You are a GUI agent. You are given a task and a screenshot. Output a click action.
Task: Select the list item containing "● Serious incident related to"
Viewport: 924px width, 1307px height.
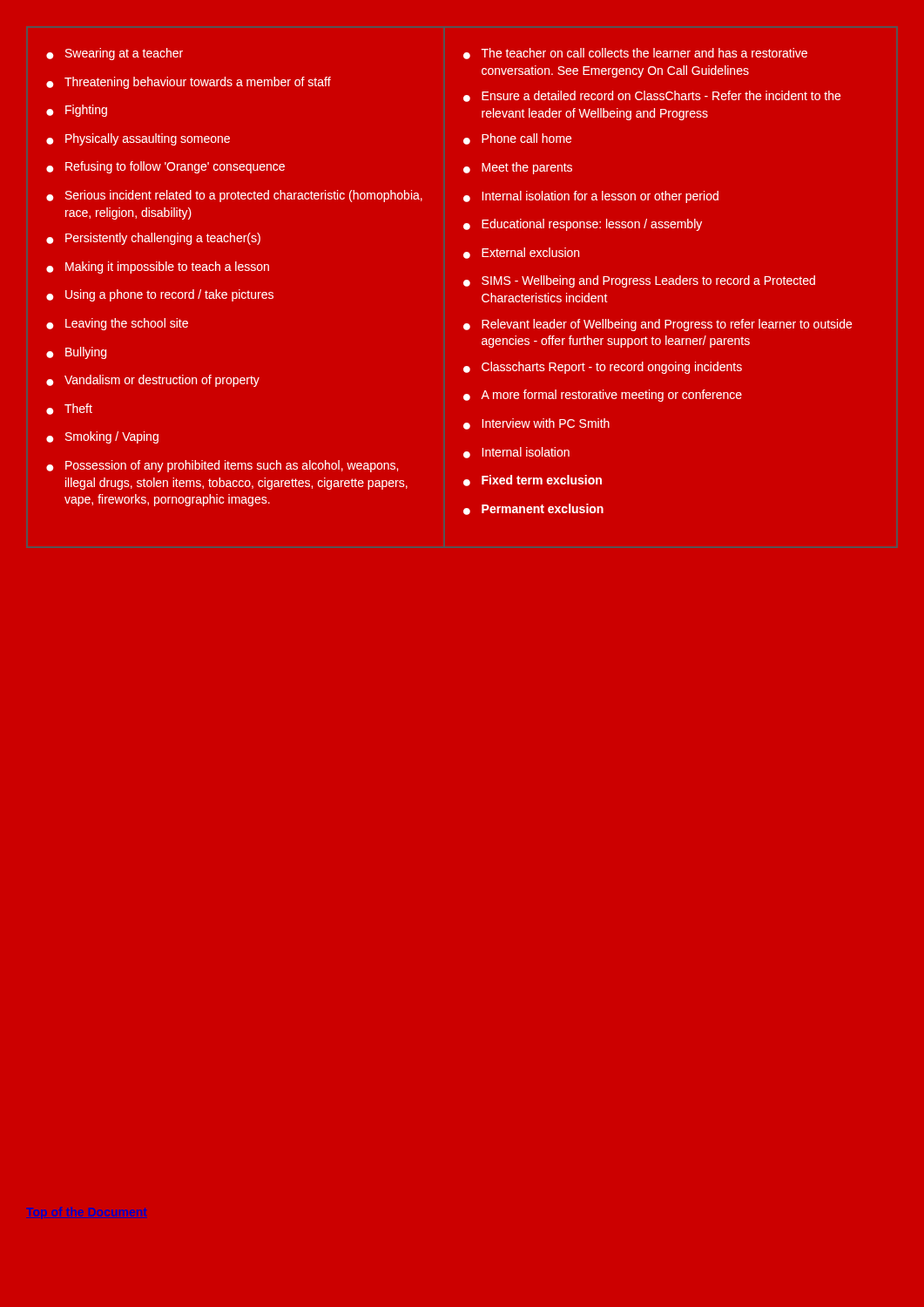pos(236,204)
